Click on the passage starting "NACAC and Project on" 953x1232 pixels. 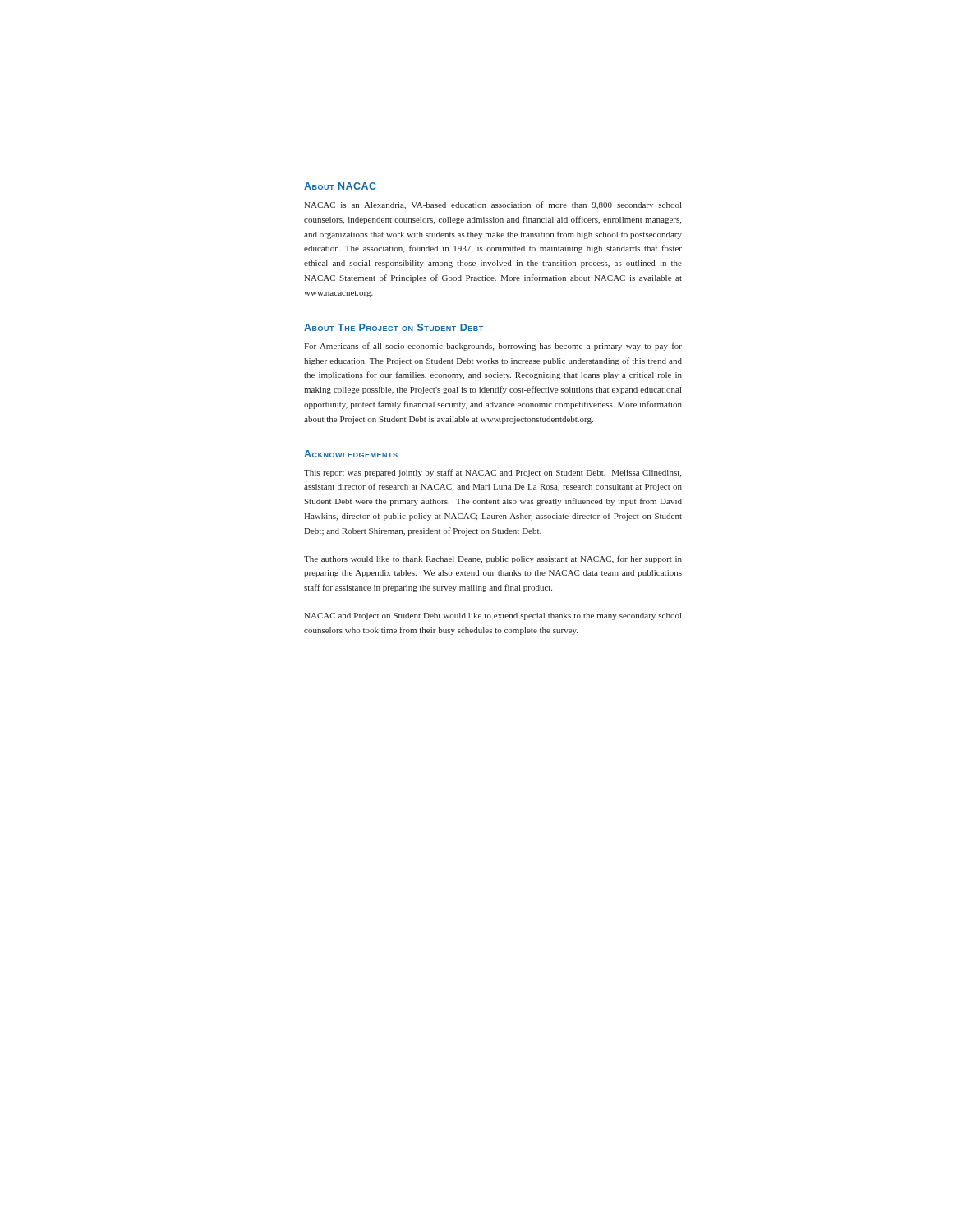coord(493,623)
